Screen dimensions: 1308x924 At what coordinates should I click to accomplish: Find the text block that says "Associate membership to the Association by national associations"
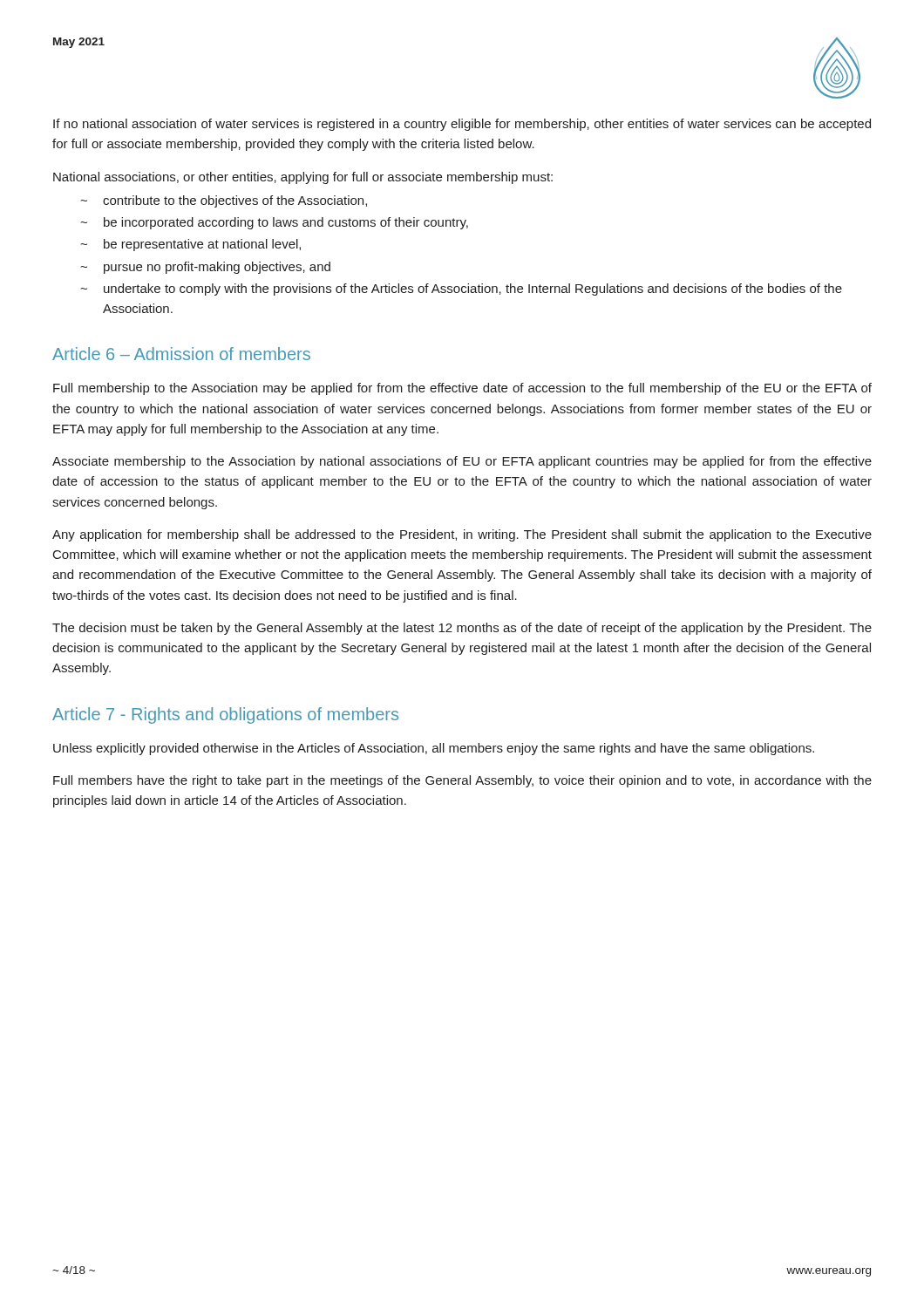coord(462,481)
